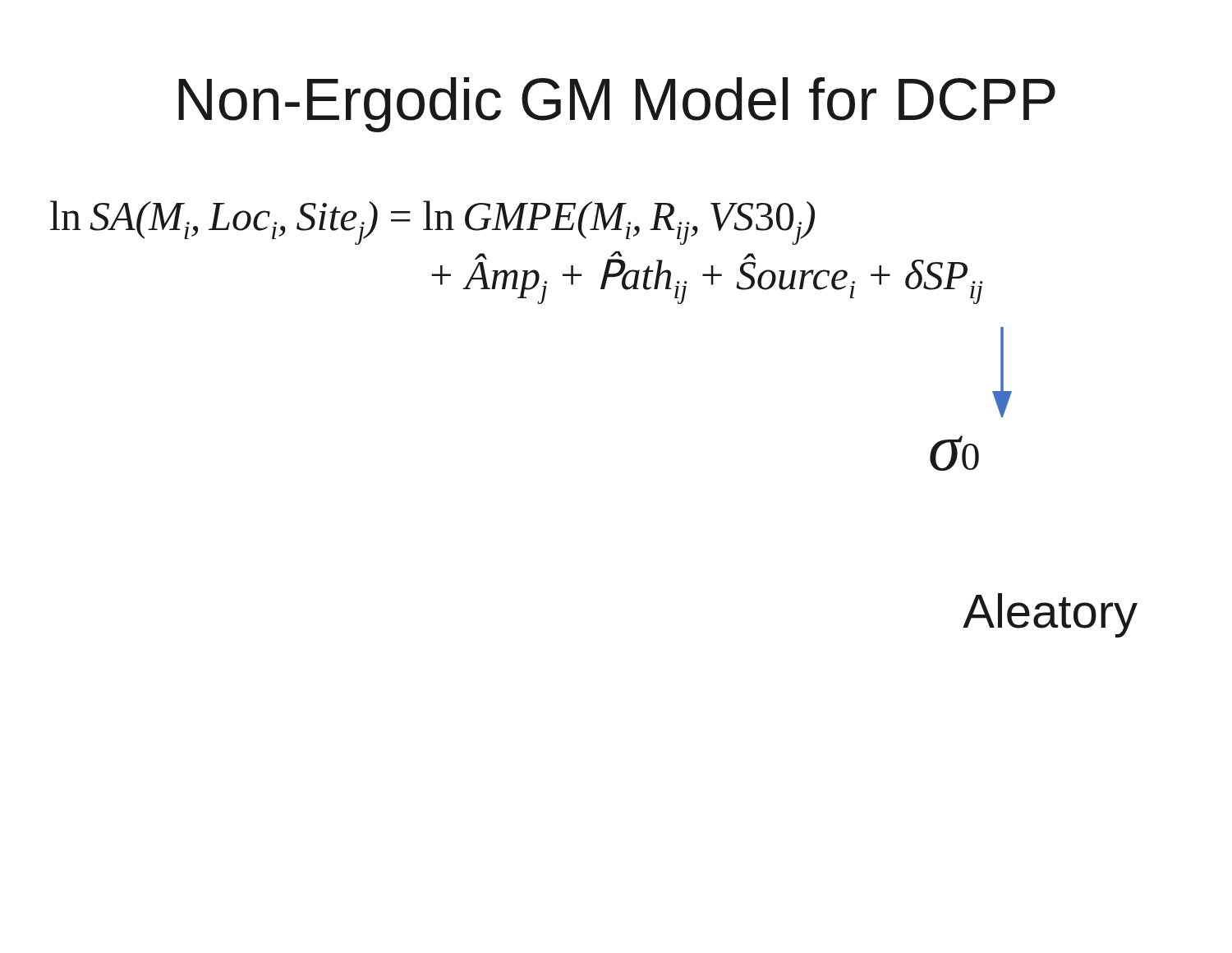Point to the passage starting "ln SA(Mi, Loci, Sitej) = ln GMPE(Mi, Rij,"
1232x953 pixels.
pos(616,248)
